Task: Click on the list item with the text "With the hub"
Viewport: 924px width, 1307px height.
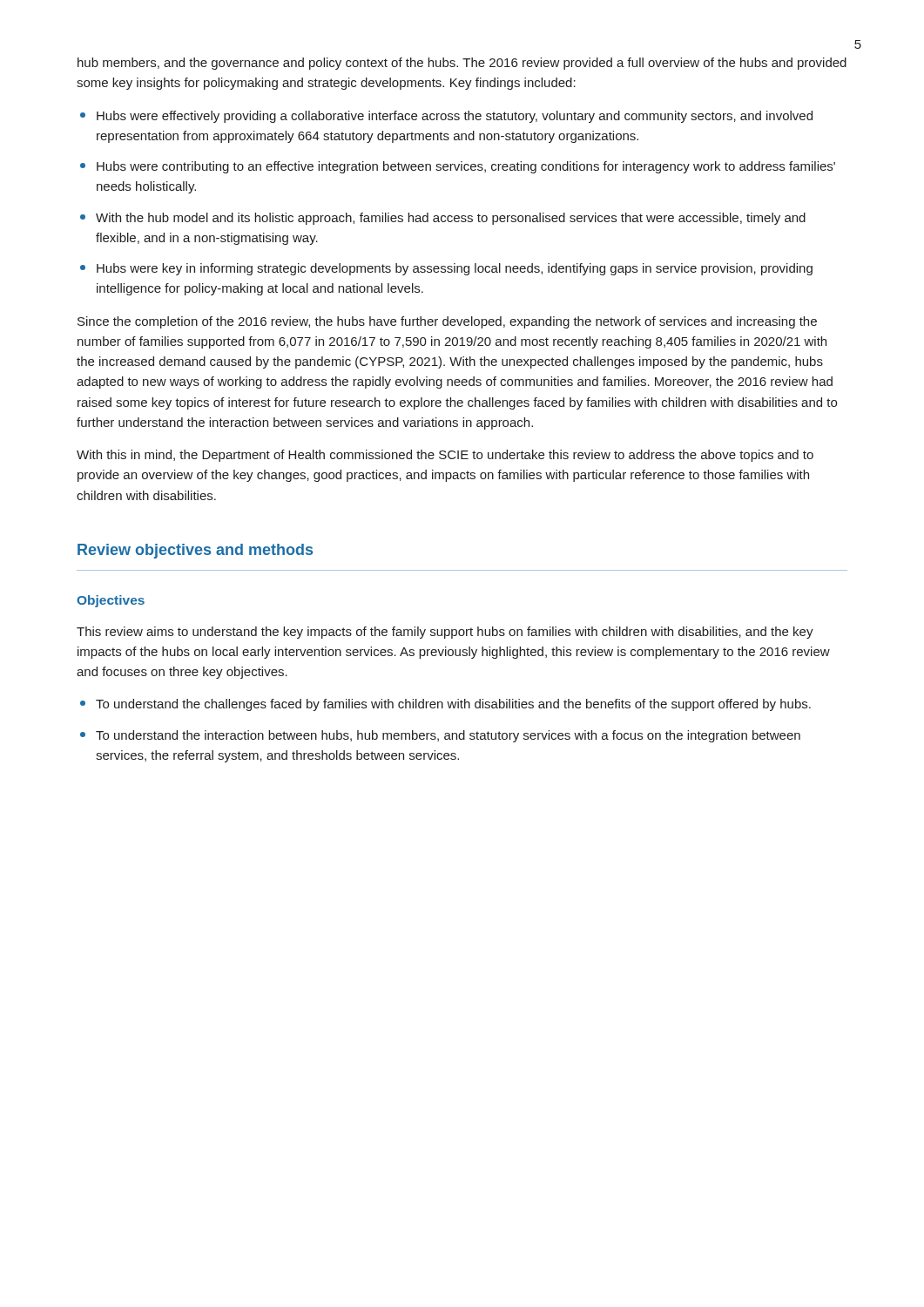Action: (x=451, y=227)
